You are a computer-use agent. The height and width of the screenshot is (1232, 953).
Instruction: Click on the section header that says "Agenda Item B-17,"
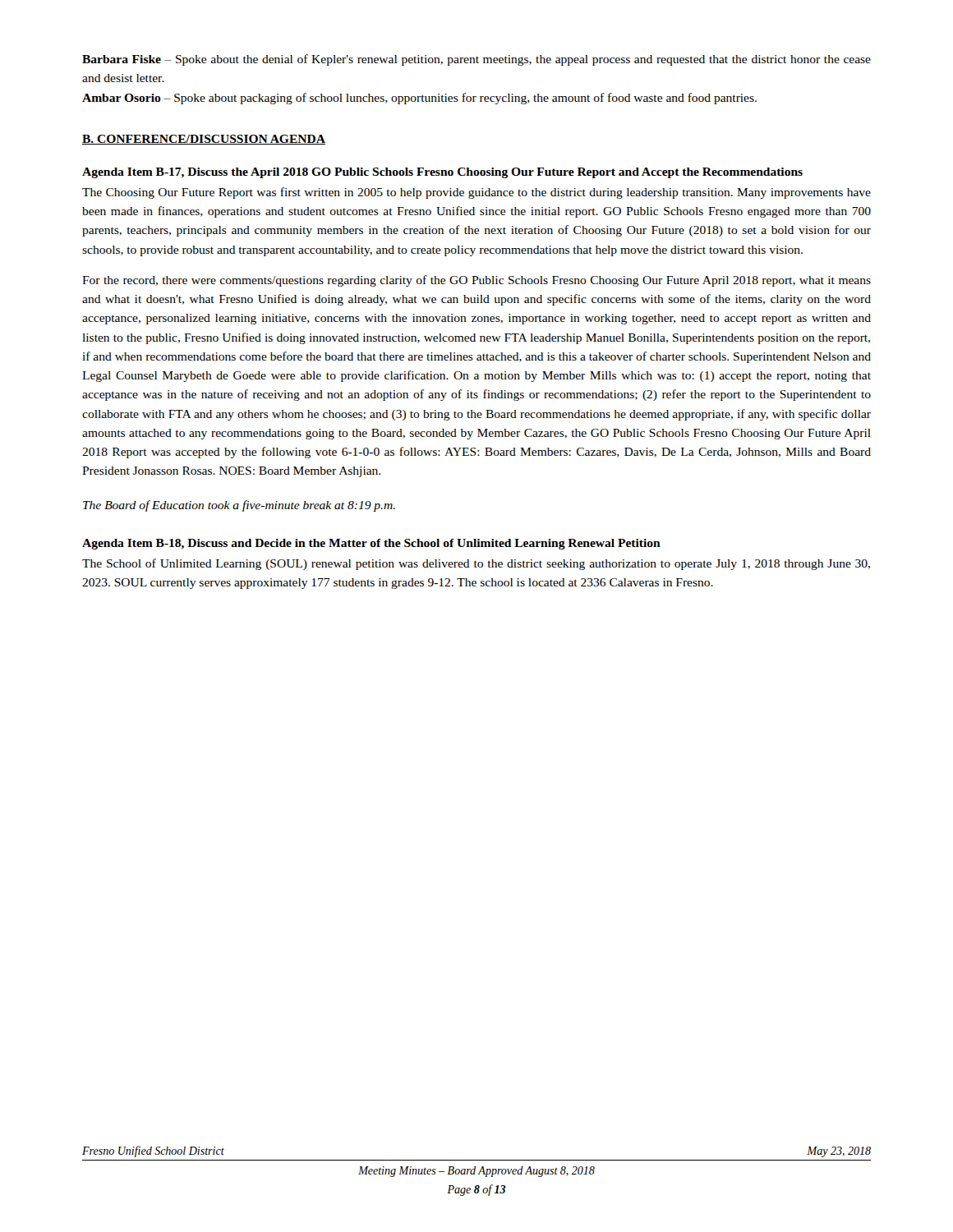(442, 171)
